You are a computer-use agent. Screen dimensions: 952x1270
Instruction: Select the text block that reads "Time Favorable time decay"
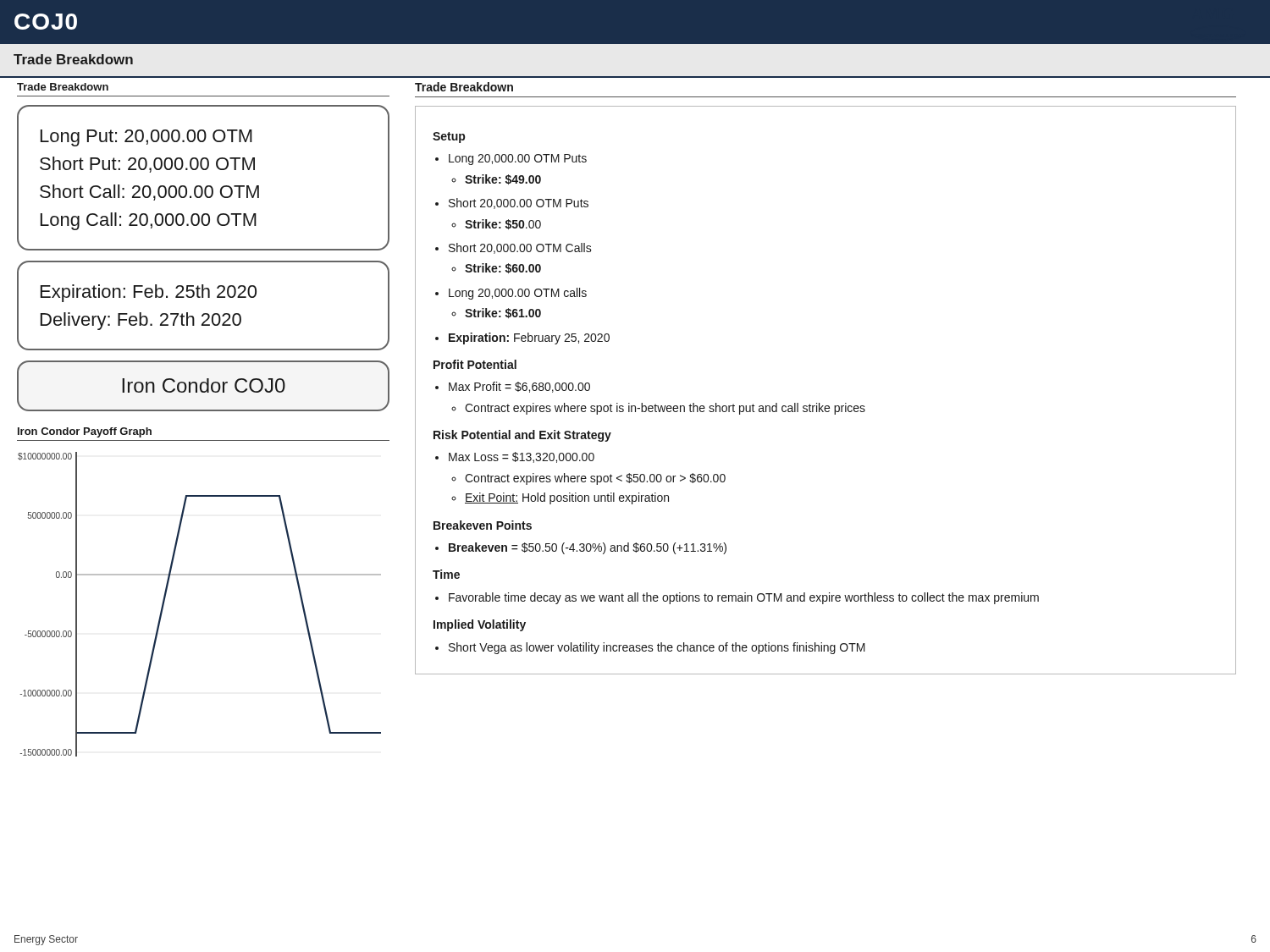click(826, 586)
